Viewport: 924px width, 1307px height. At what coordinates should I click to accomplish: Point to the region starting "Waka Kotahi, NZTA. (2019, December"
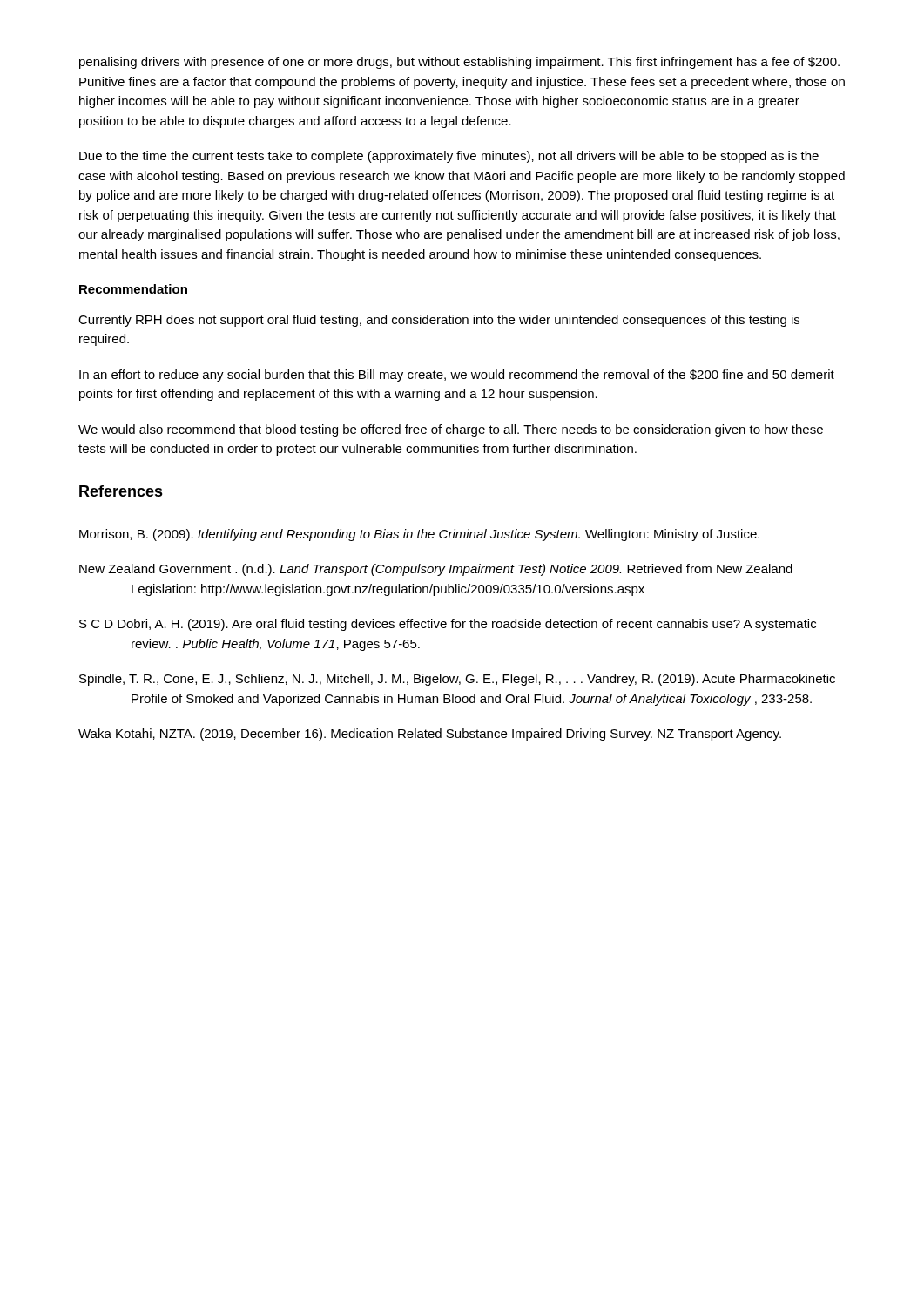coord(430,733)
